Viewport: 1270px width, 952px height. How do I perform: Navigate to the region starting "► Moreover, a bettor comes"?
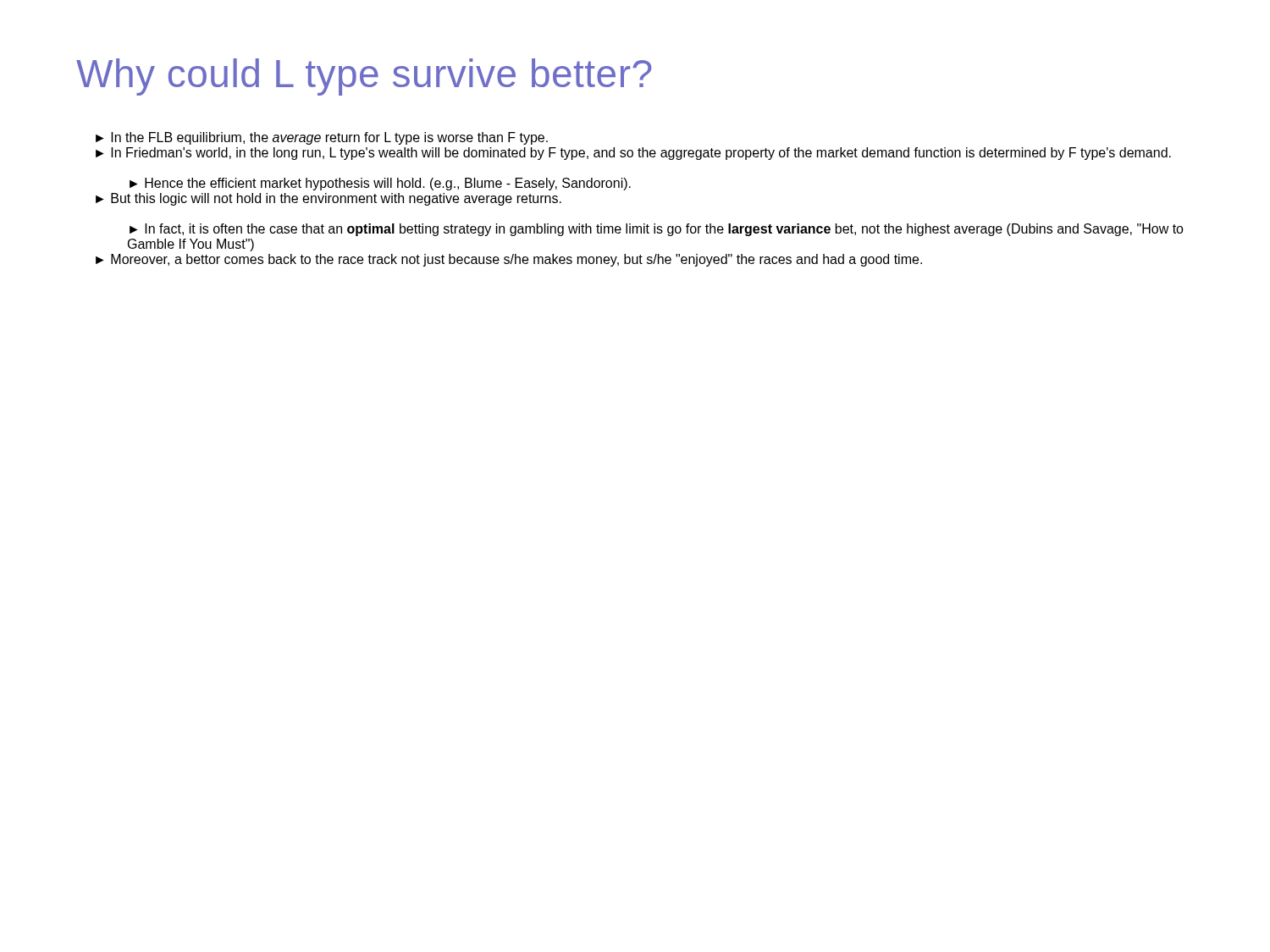pos(643,260)
